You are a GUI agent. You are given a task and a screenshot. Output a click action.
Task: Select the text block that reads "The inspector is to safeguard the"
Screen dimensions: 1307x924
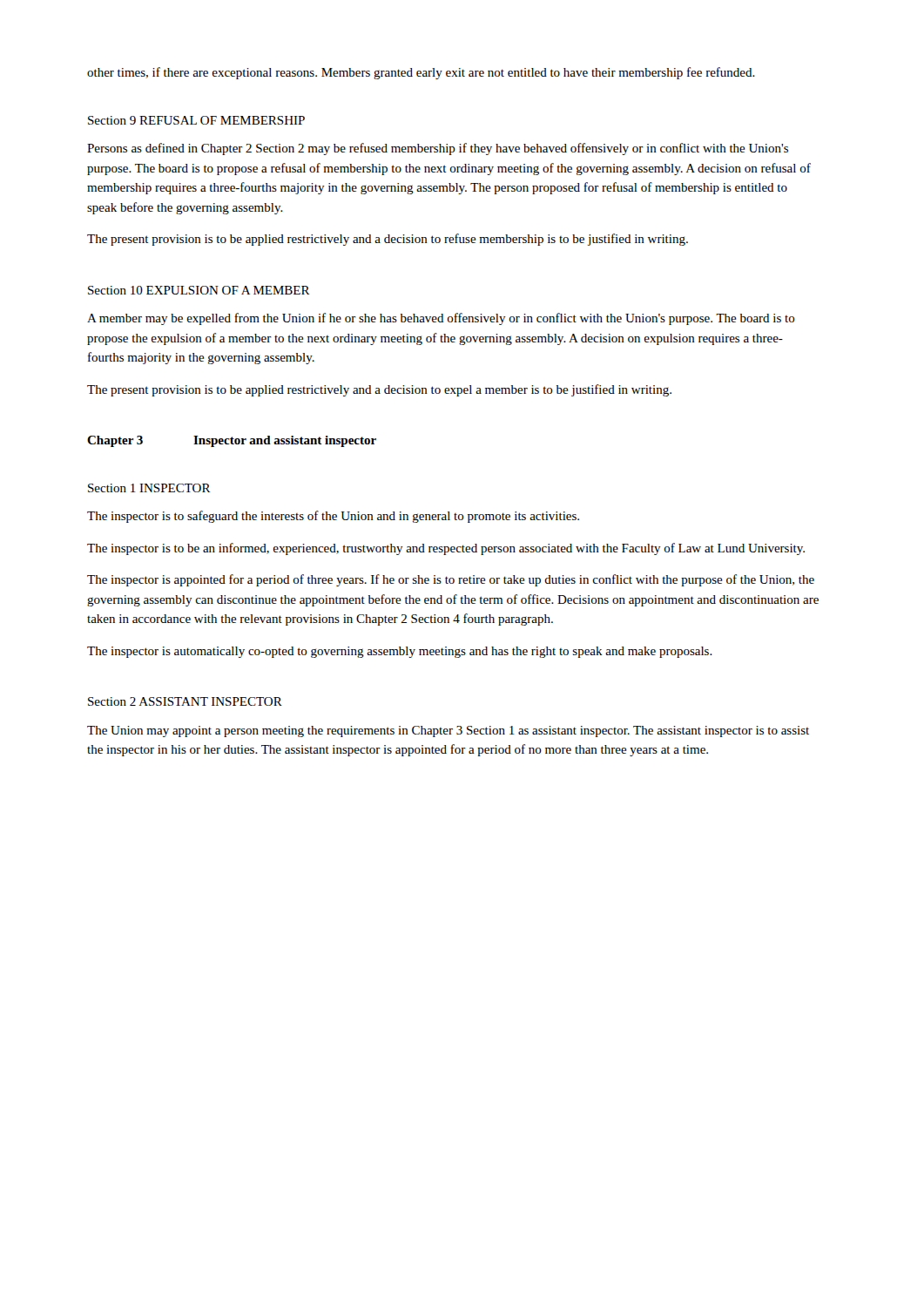pyautogui.click(x=453, y=583)
